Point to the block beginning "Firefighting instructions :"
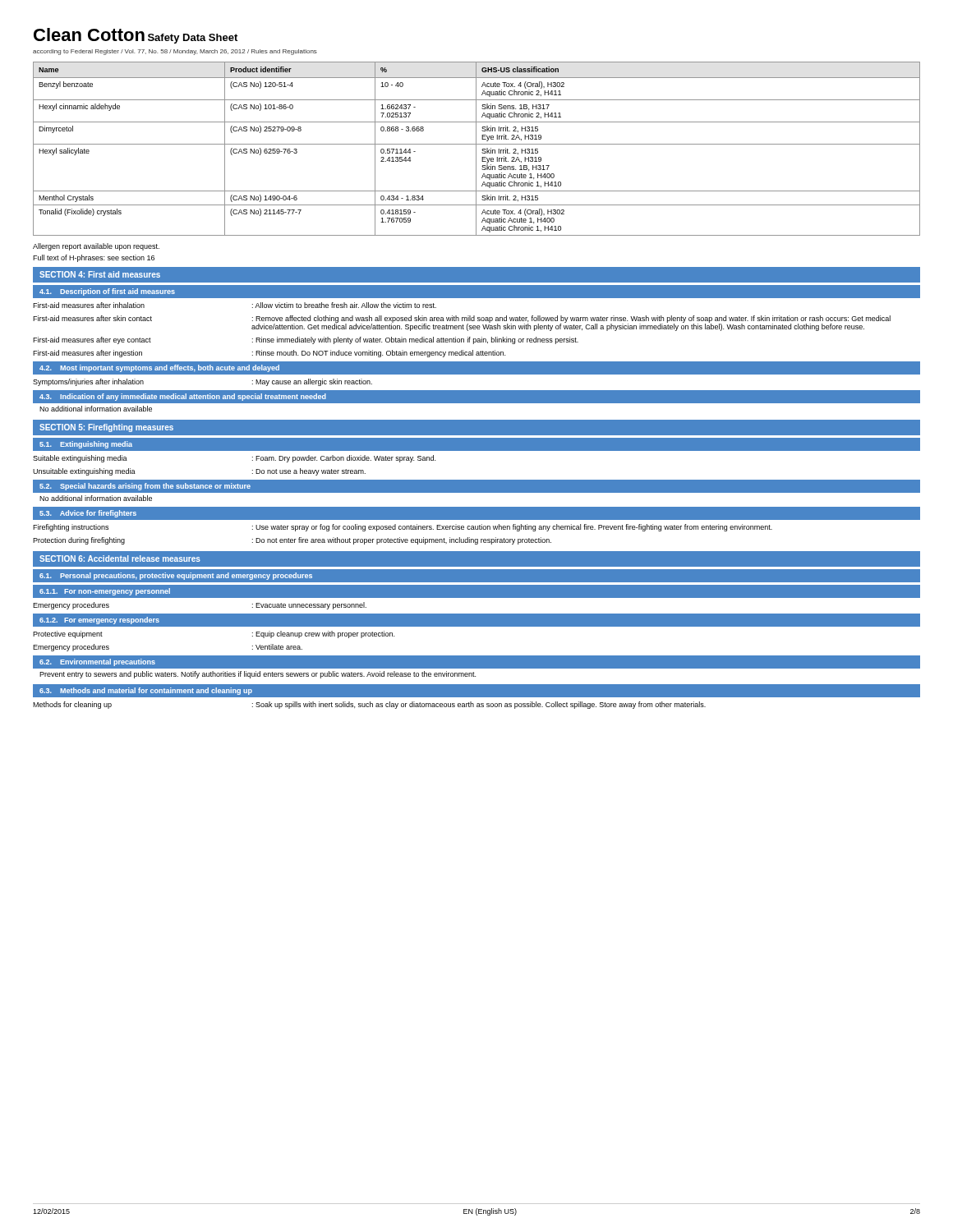Viewport: 953px width, 1232px height. coord(476,527)
